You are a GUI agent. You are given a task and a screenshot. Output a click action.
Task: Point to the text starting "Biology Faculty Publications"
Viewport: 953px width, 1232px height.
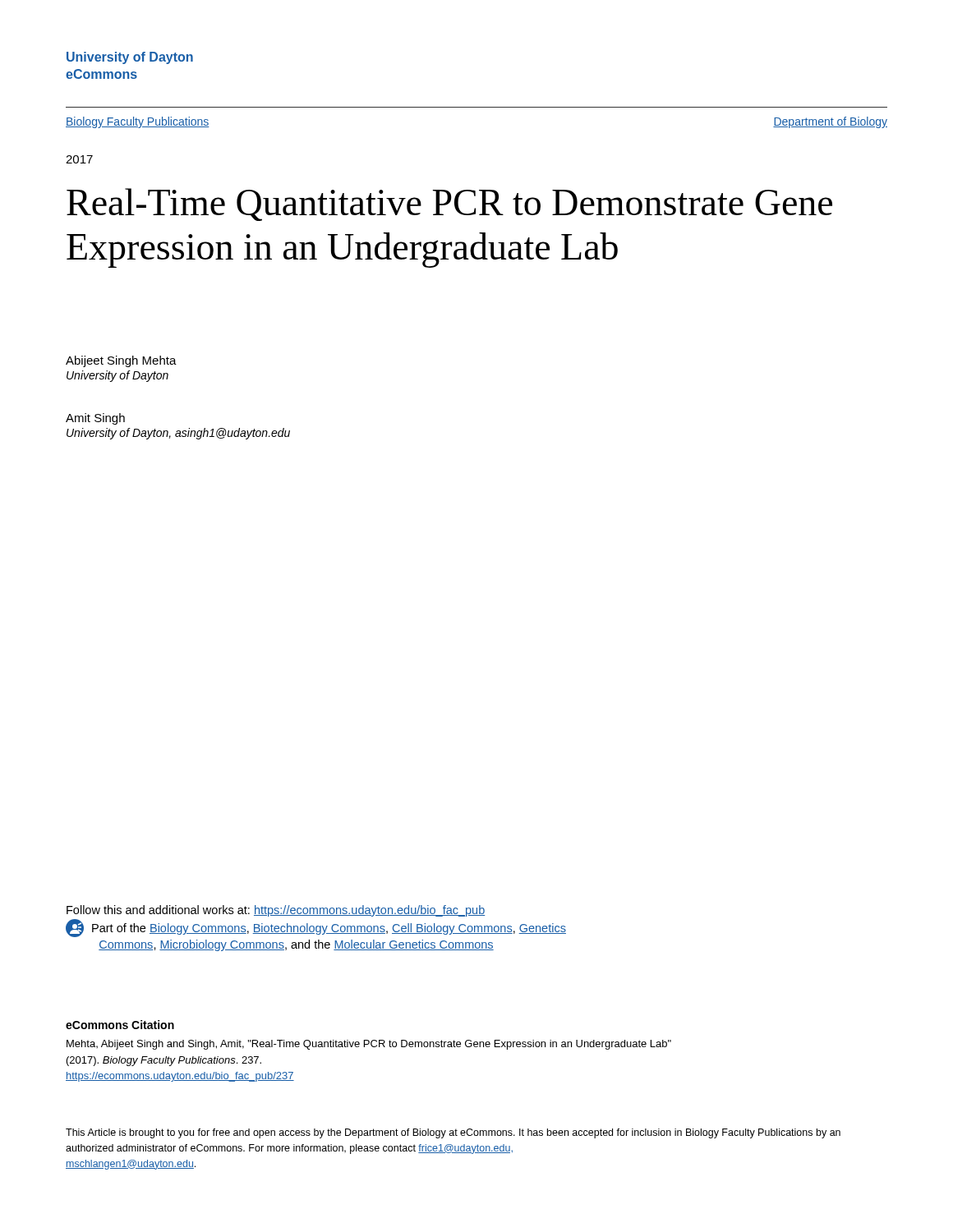coord(137,122)
